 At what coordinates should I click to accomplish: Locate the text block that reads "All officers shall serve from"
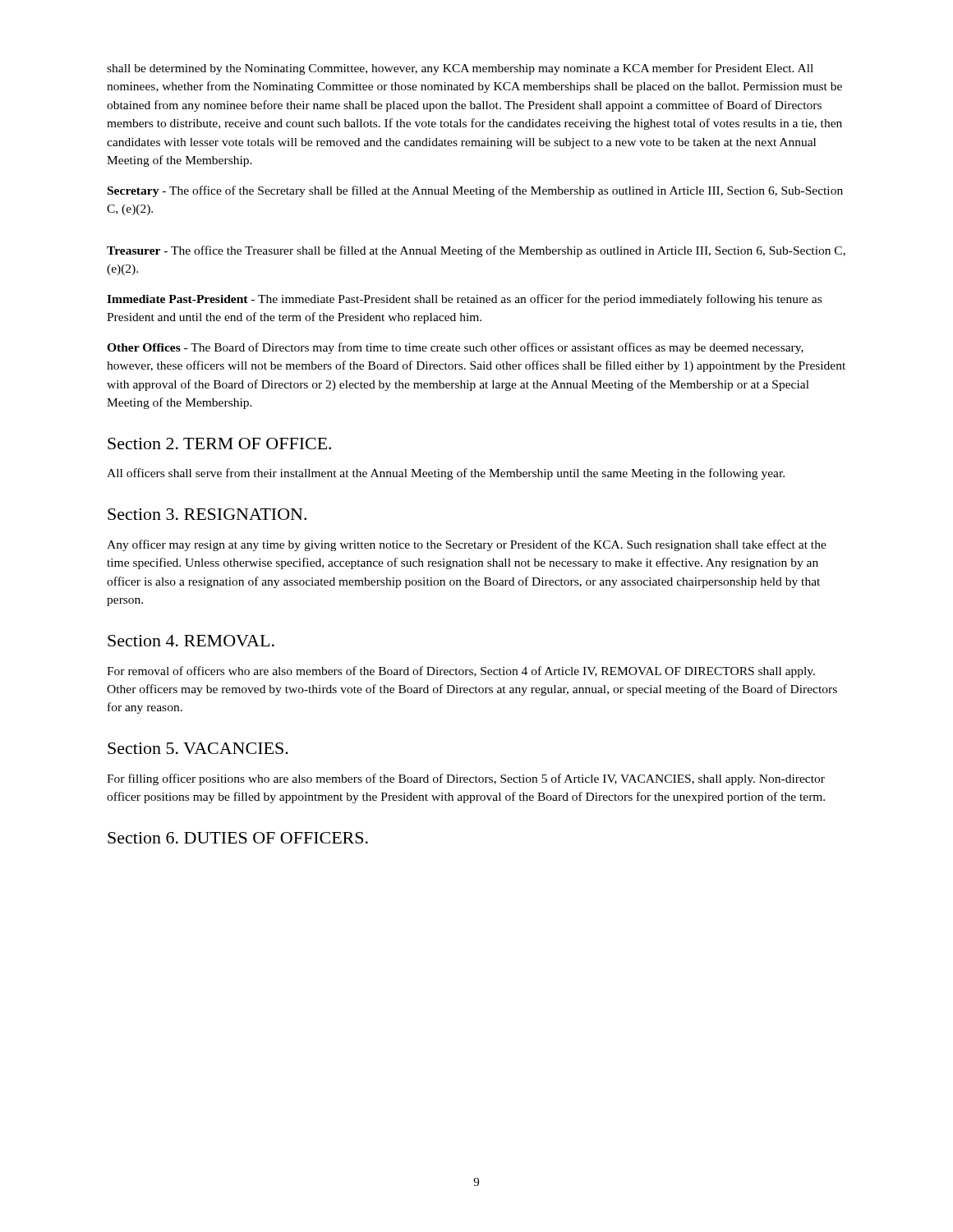tap(476, 474)
